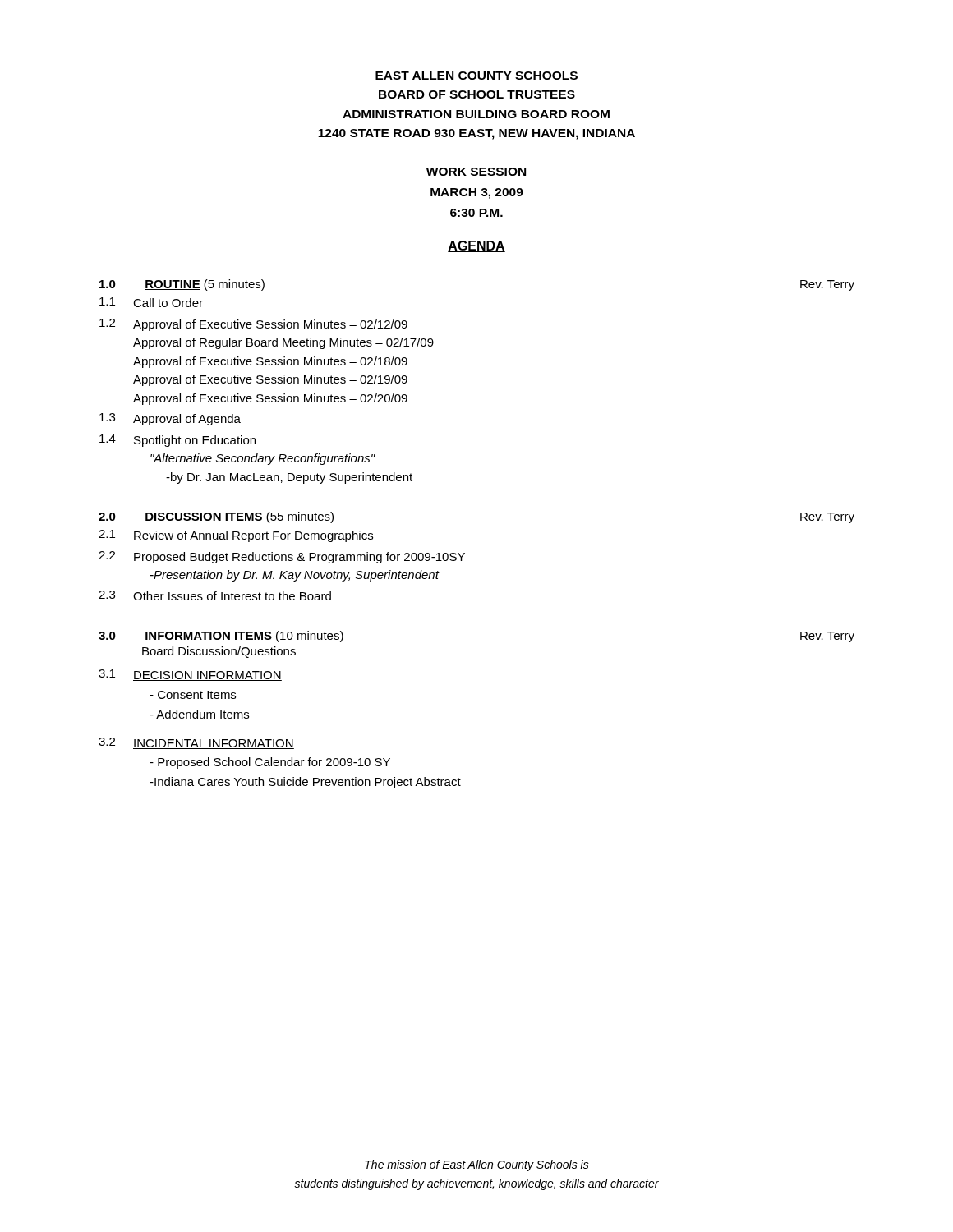Find the title on this page that starts "EAST ALLEN COUNTY SCHOOLS BOARD"
The image size is (953, 1232).
pos(476,104)
